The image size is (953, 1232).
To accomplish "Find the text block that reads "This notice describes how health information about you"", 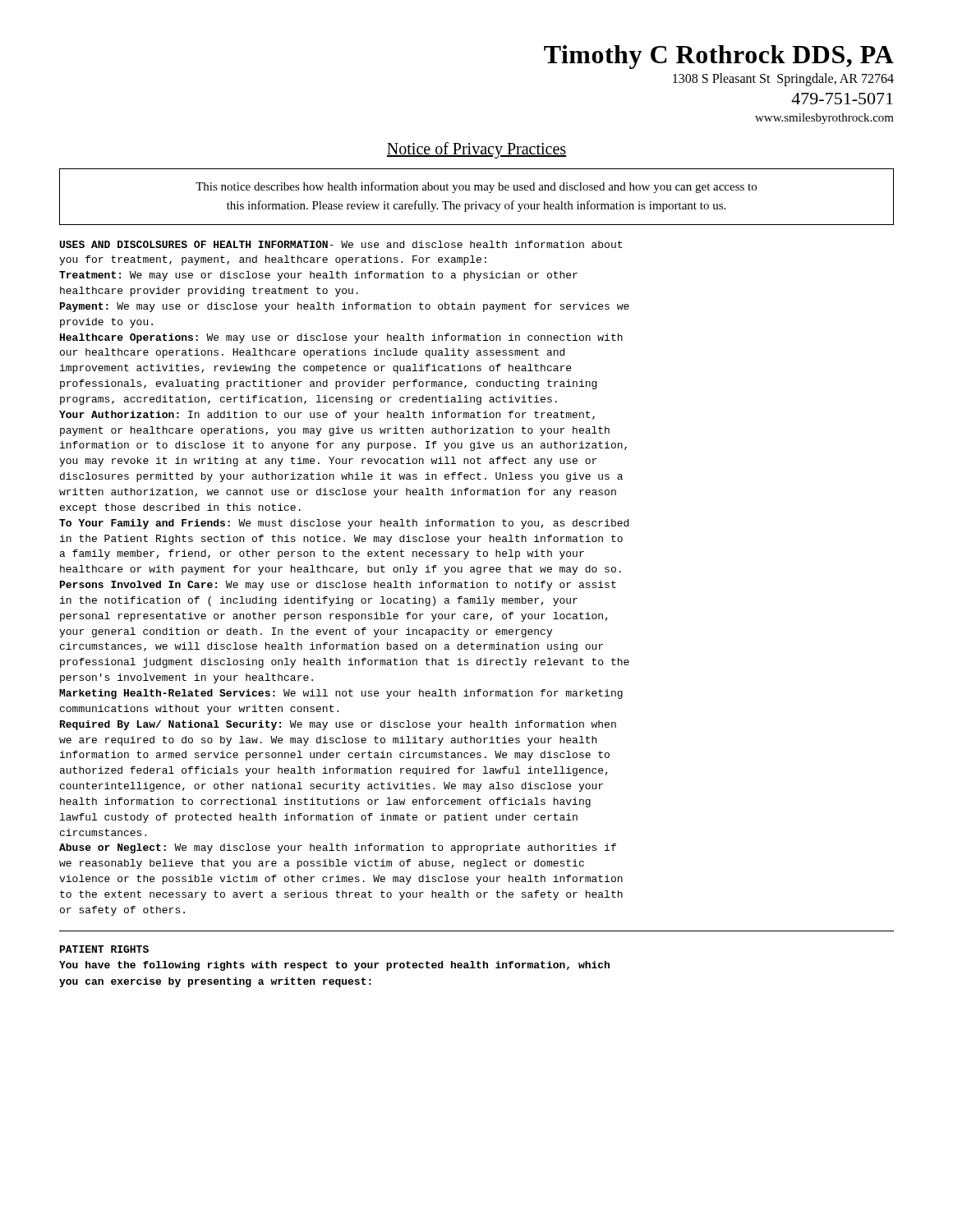I will [476, 196].
